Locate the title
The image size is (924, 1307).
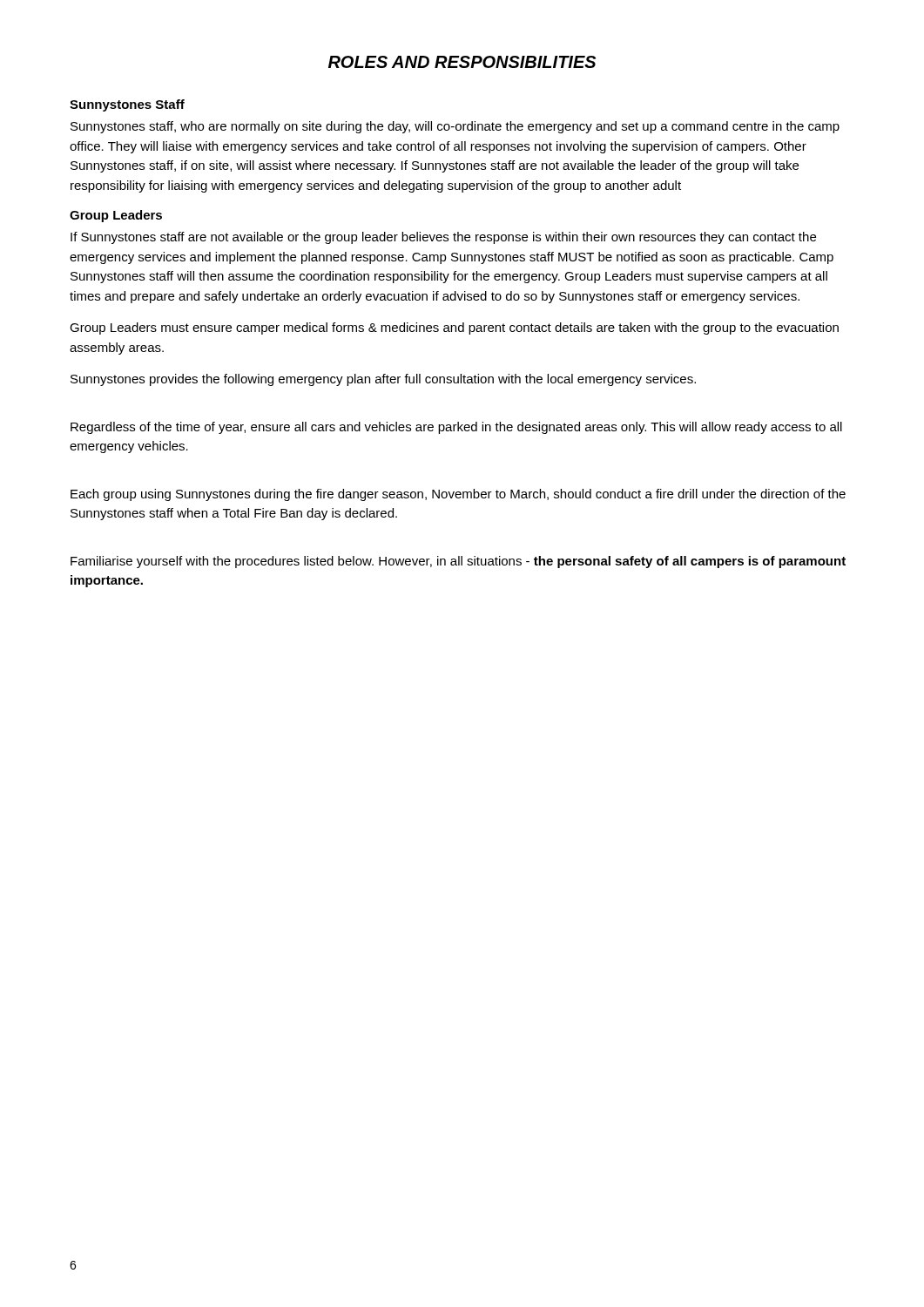462,62
